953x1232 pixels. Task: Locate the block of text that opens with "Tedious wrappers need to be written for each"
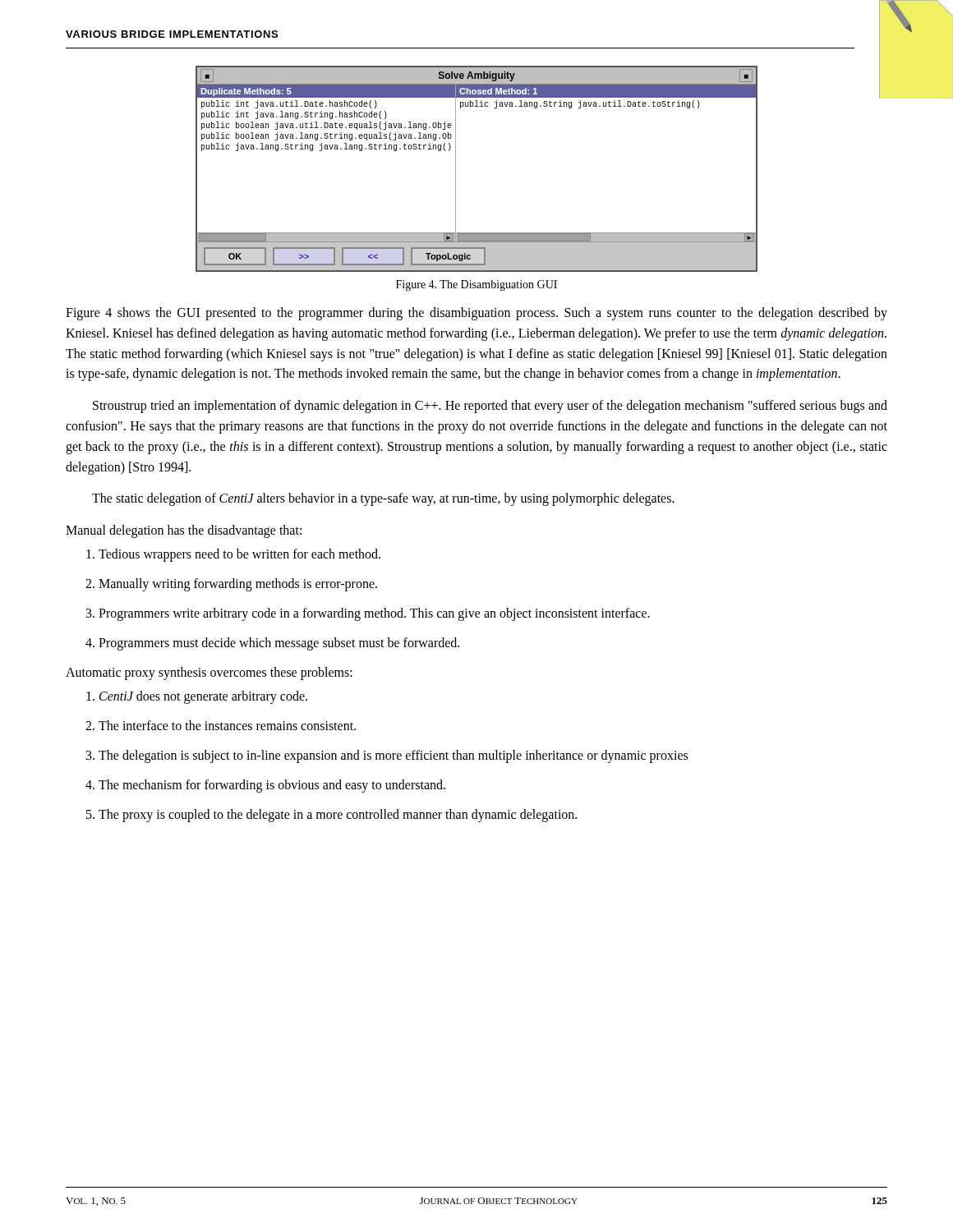(233, 555)
